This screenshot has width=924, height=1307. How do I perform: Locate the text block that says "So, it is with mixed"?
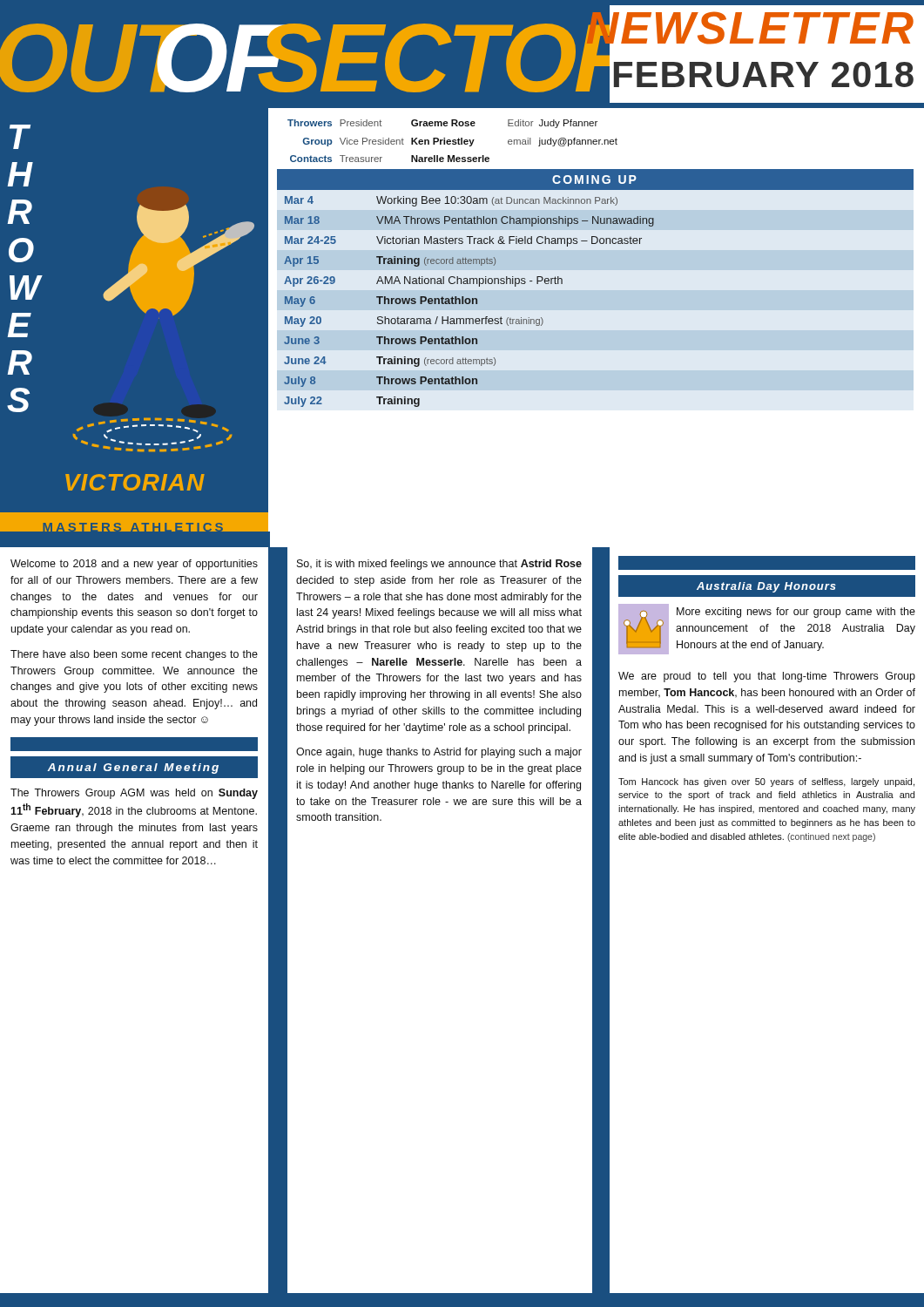pyautogui.click(x=439, y=645)
